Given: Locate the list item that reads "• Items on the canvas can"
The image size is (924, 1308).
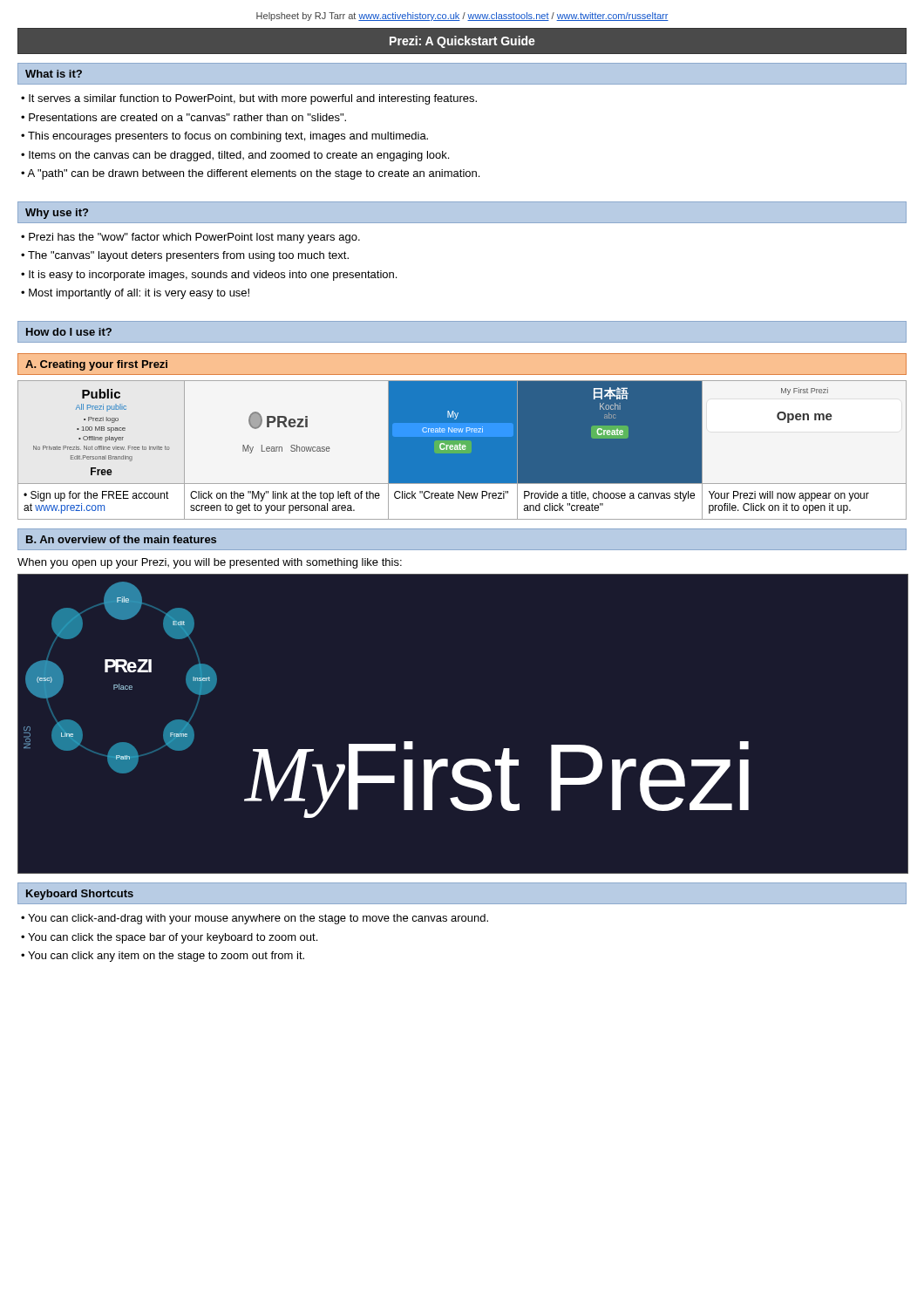Looking at the screenshot, I should pos(235,154).
